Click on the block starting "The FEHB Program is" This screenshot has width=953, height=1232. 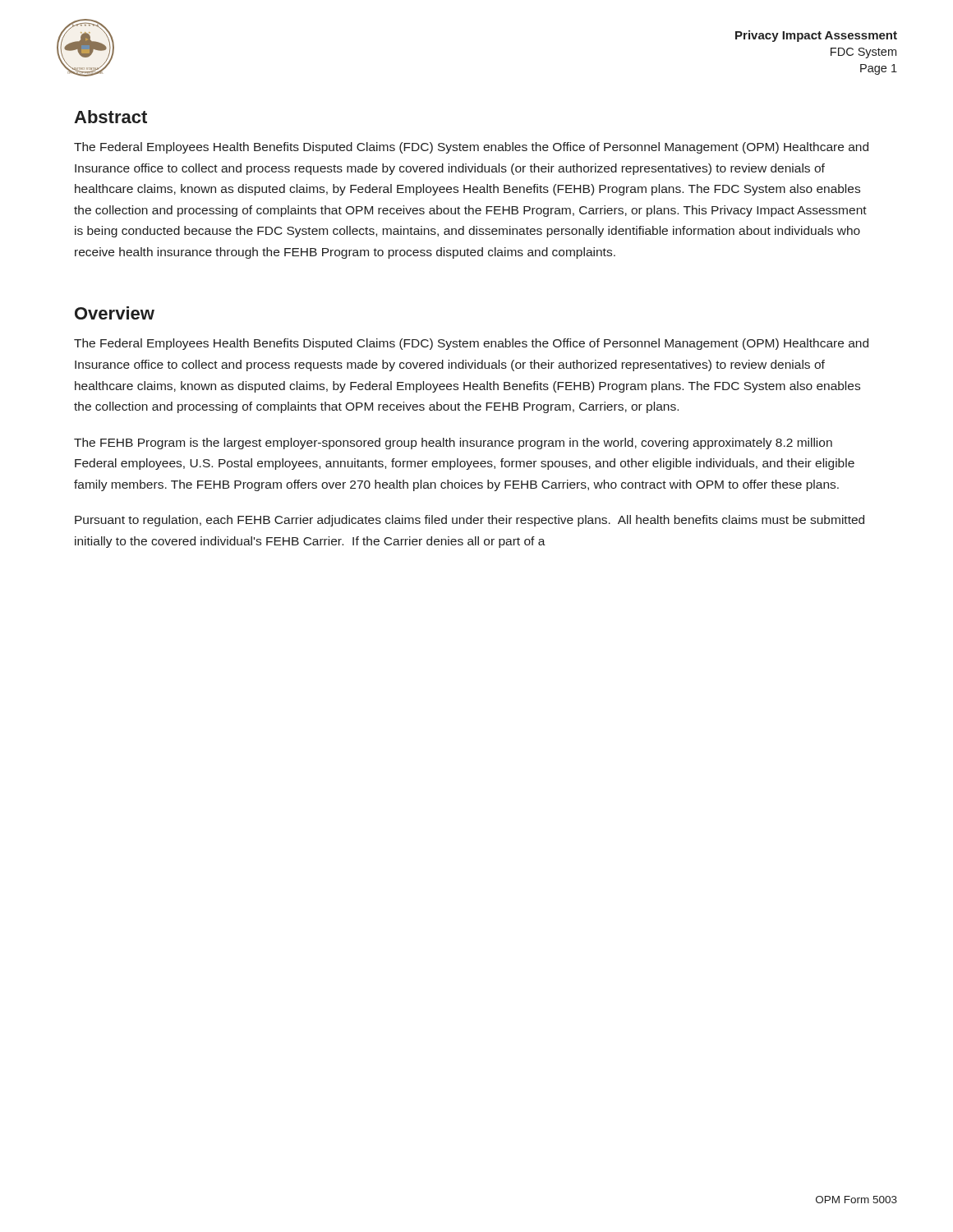(x=464, y=463)
